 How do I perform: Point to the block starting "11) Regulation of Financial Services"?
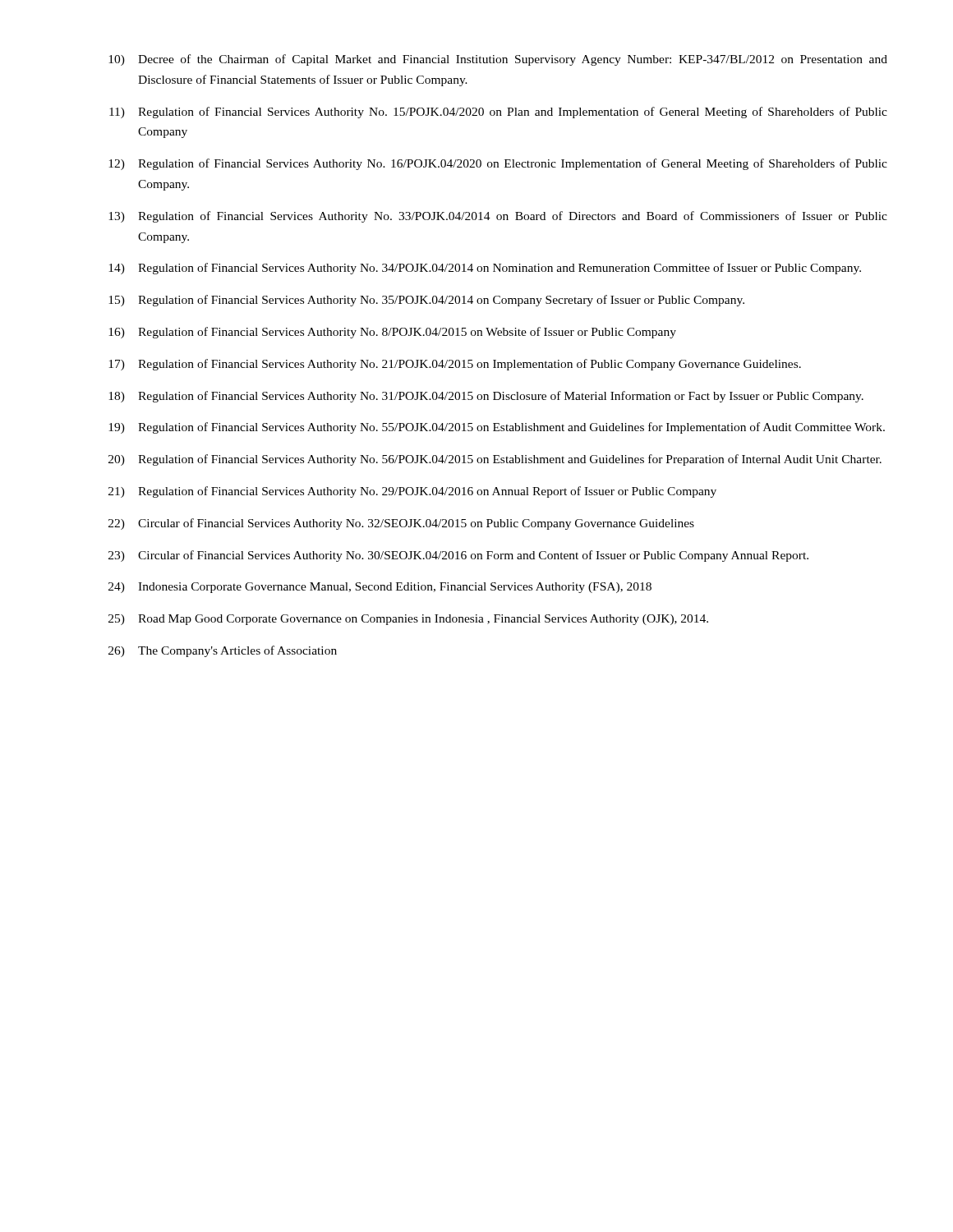(x=485, y=122)
